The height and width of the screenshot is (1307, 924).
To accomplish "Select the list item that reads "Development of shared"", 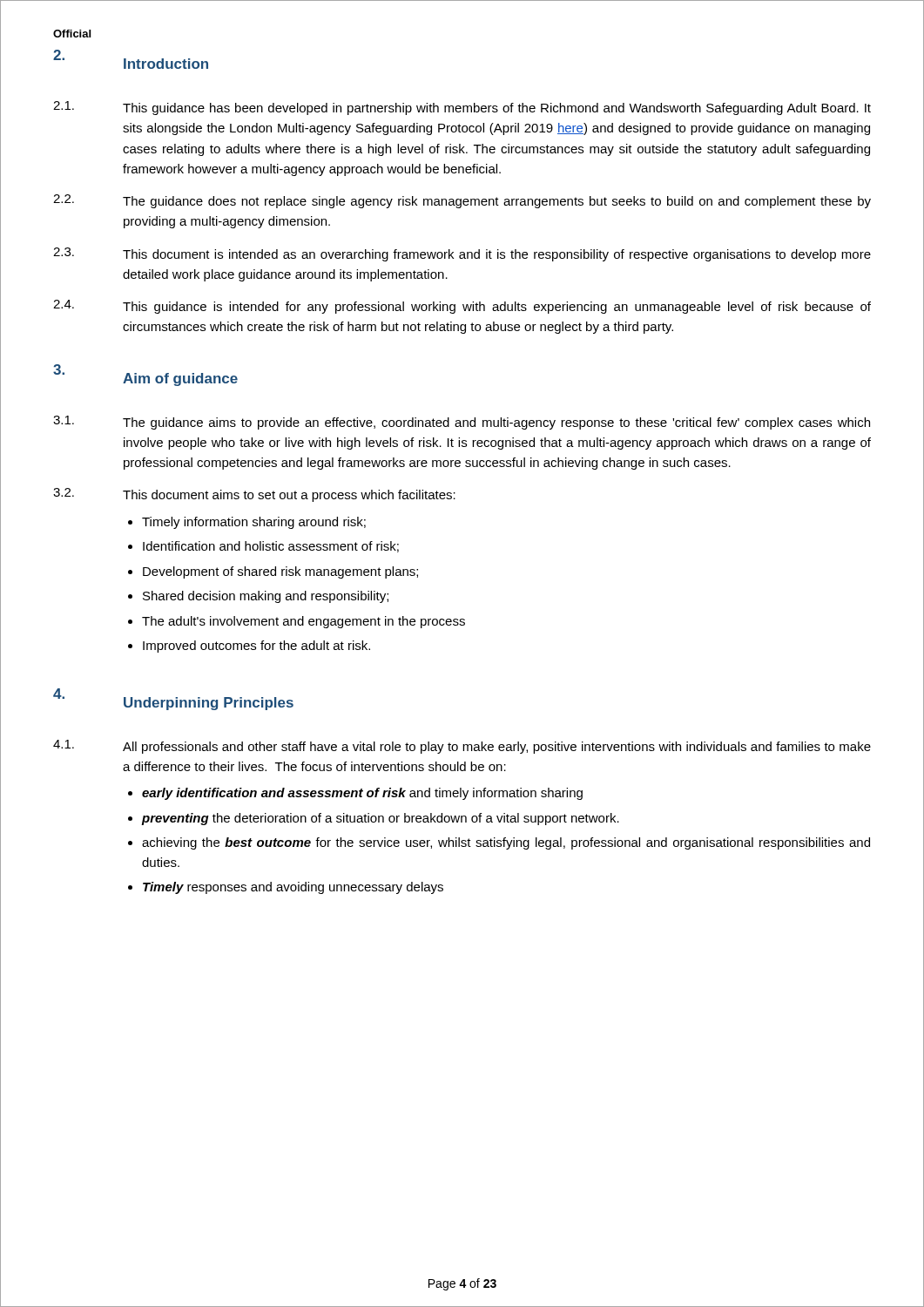I will 281,571.
